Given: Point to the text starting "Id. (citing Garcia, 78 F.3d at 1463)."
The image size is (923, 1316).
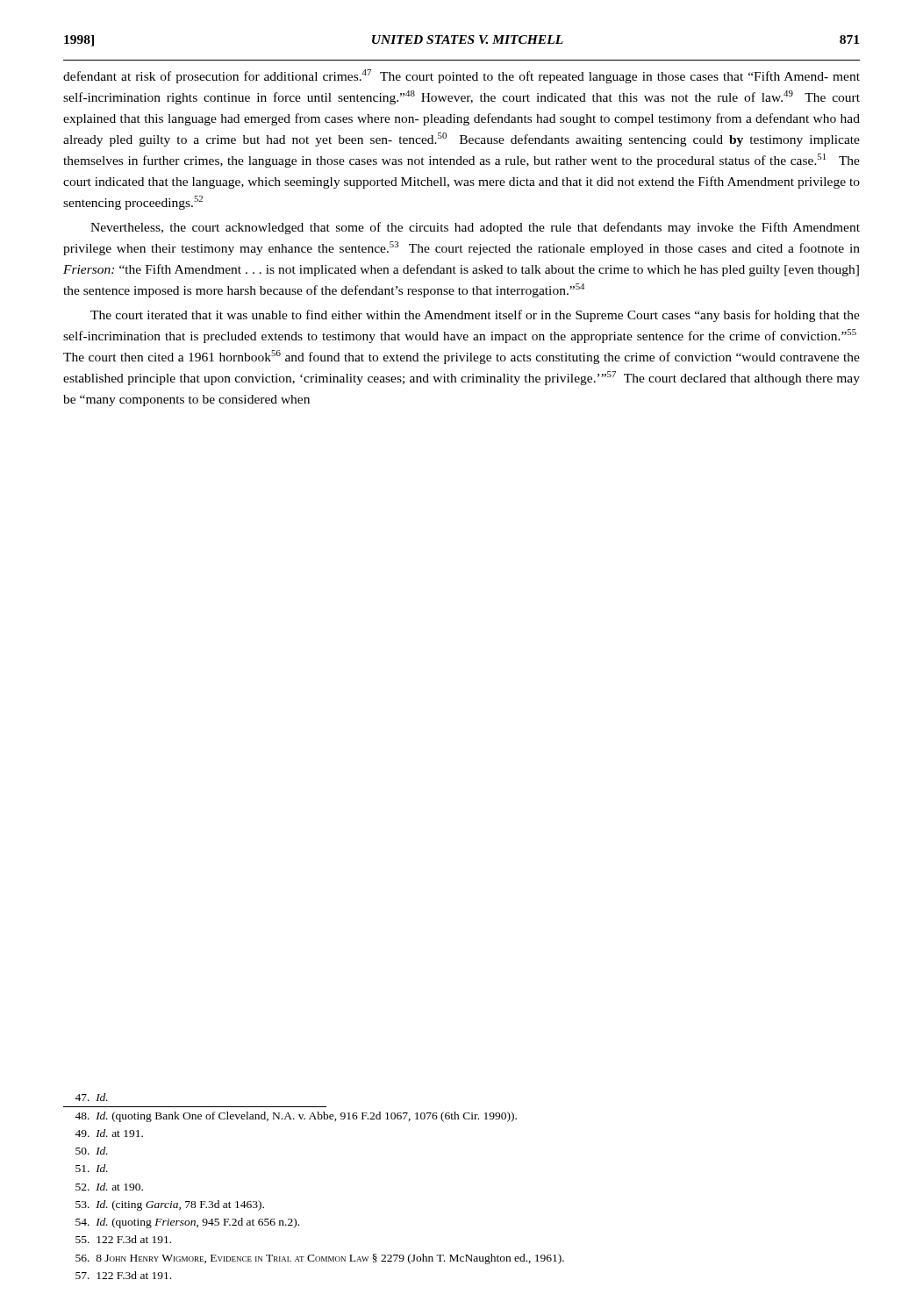Looking at the screenshot, I should coord(170,1205).
